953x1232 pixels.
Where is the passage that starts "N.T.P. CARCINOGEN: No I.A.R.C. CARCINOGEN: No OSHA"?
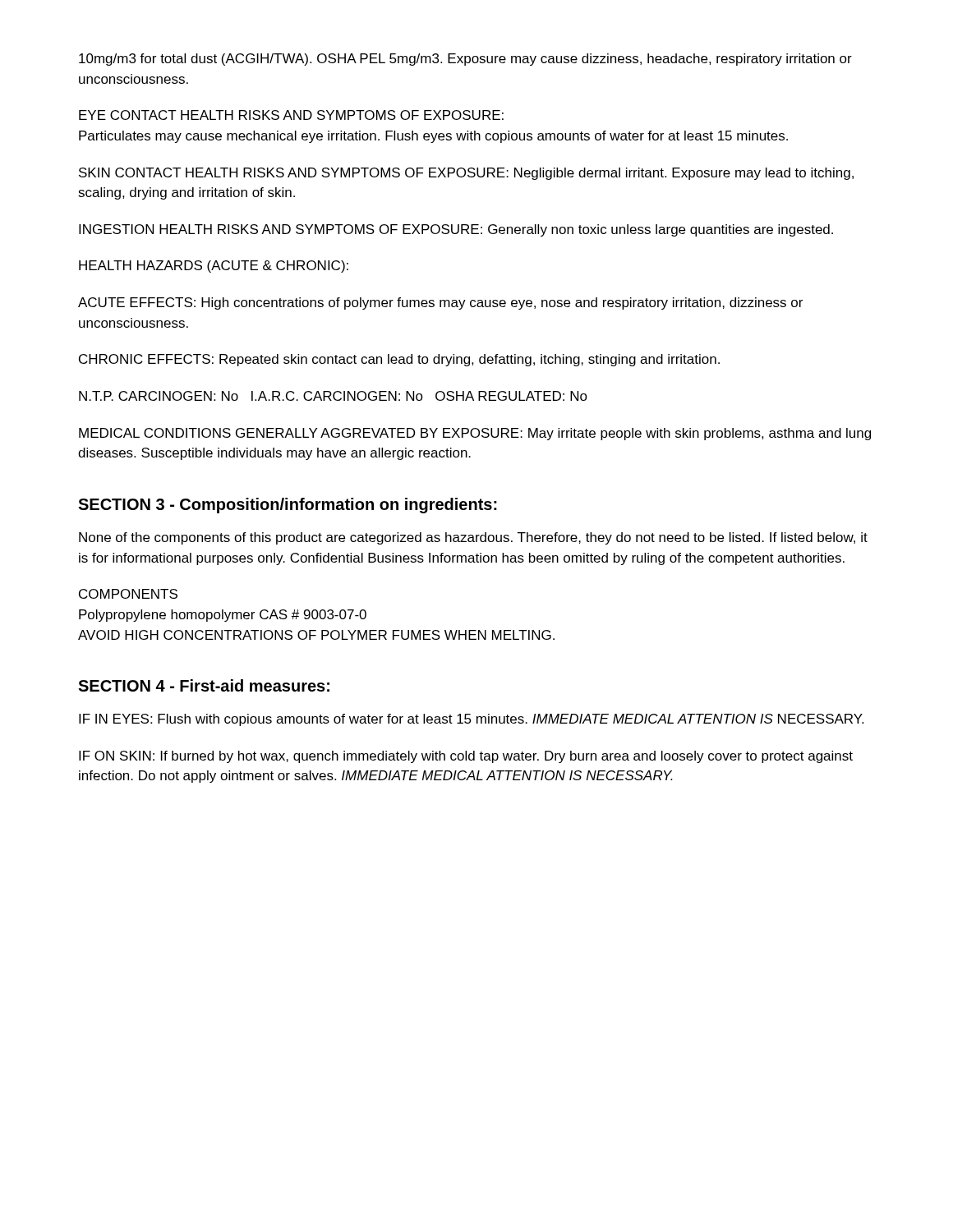click(333, 396)
